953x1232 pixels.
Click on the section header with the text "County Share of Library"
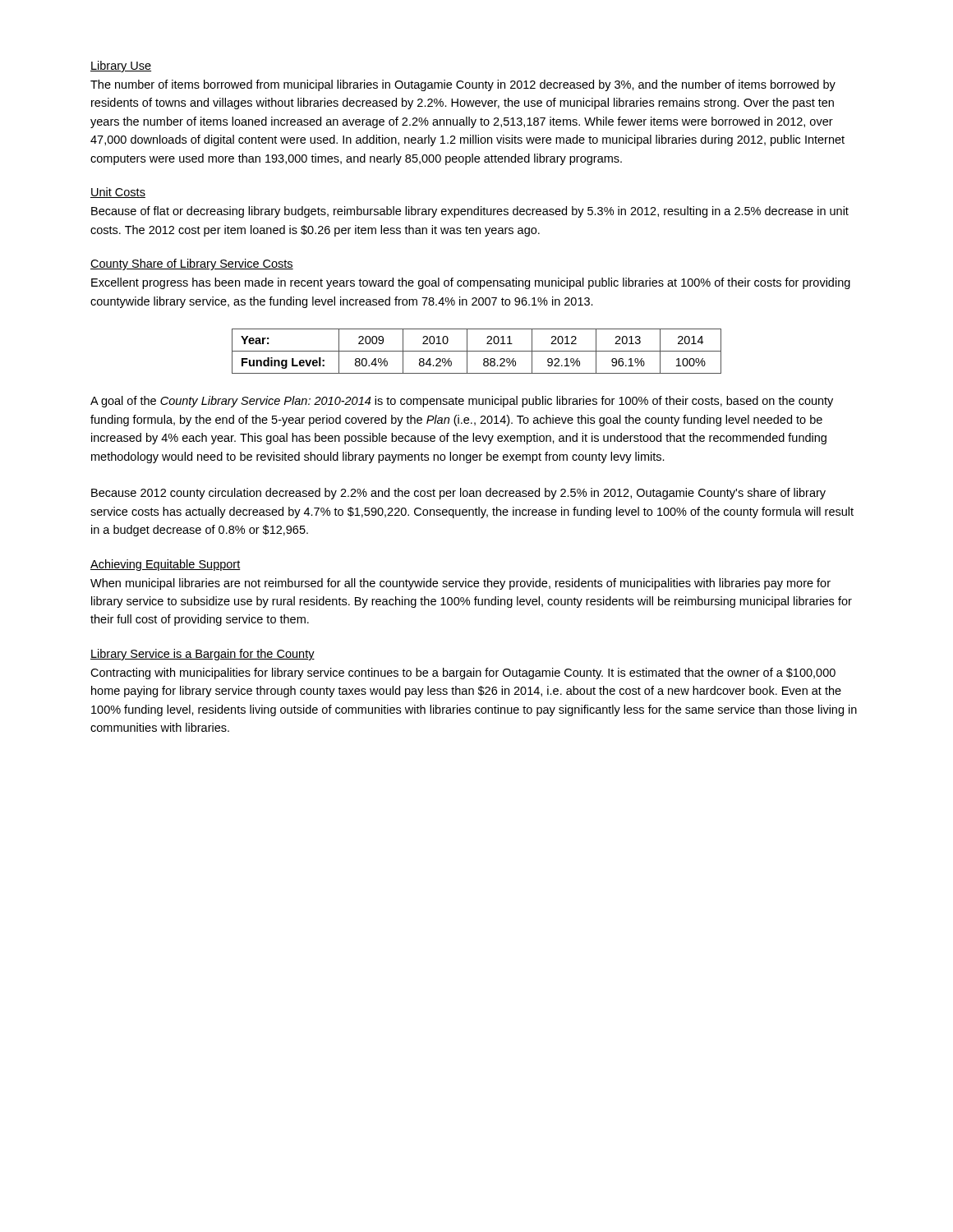pyautogui.click(x=192, y=264)
